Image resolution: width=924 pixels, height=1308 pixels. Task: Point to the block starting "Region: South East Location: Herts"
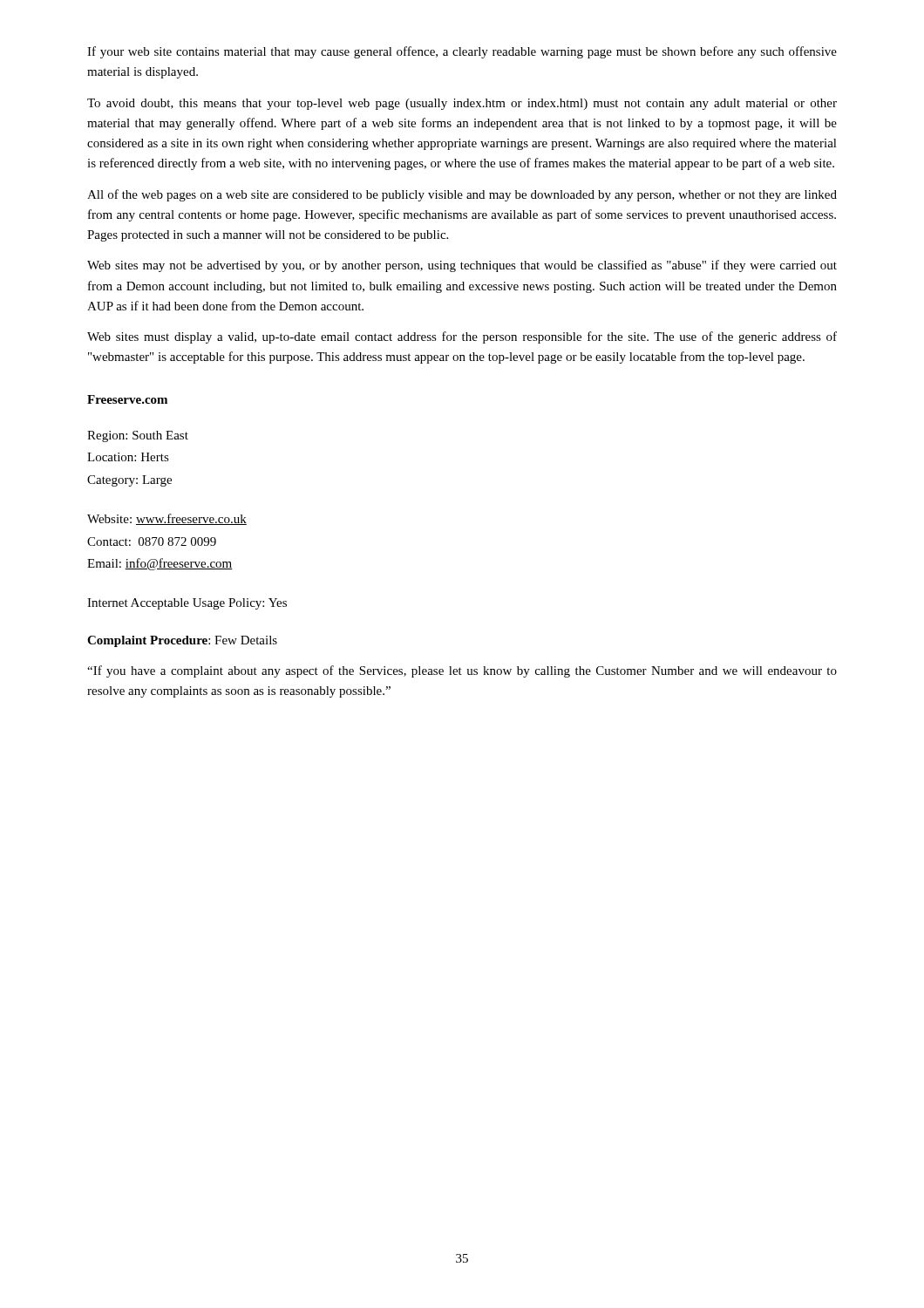138,457
